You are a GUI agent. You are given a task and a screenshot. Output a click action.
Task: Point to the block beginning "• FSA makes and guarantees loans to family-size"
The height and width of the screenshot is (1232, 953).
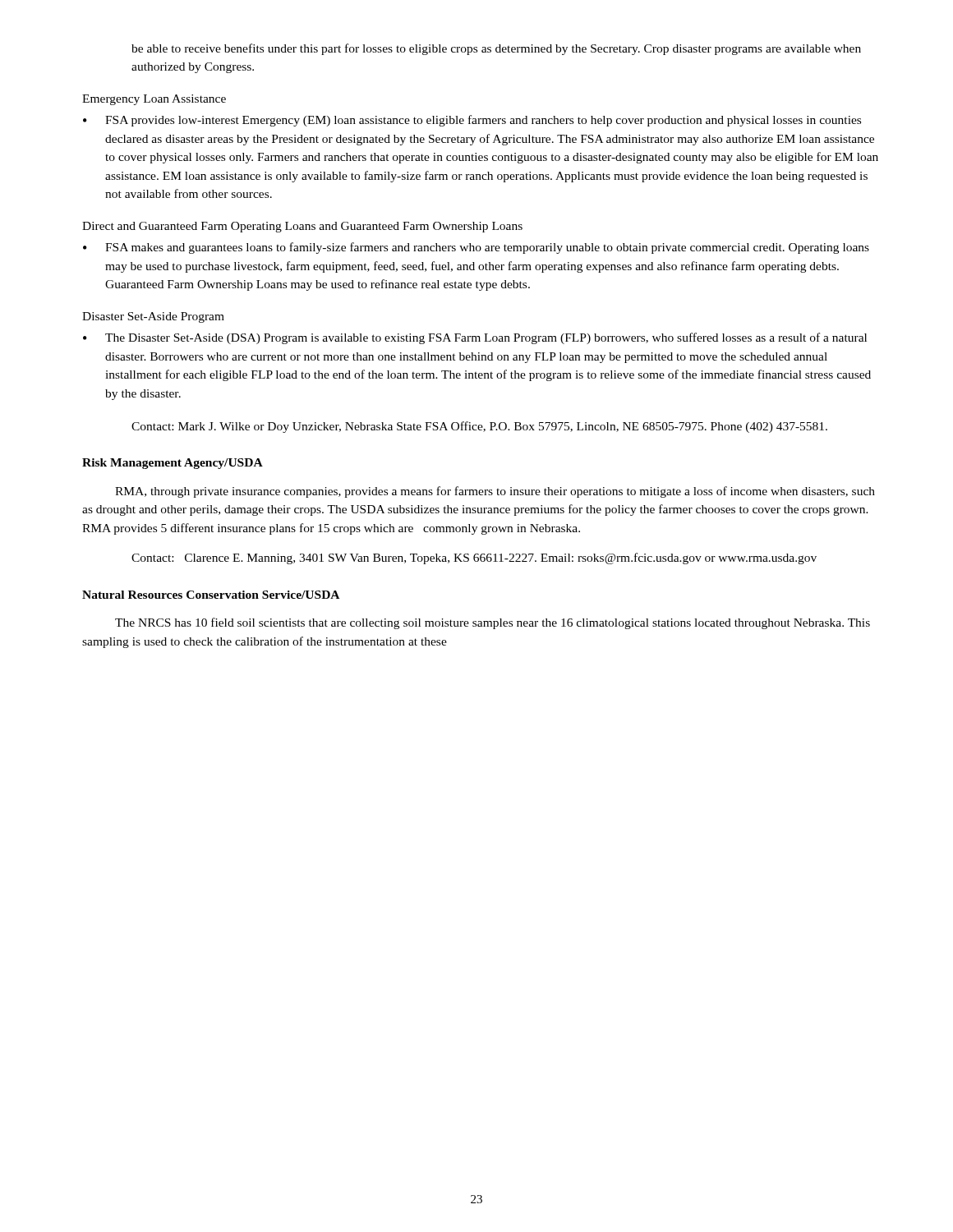click(x=481, y=266)
